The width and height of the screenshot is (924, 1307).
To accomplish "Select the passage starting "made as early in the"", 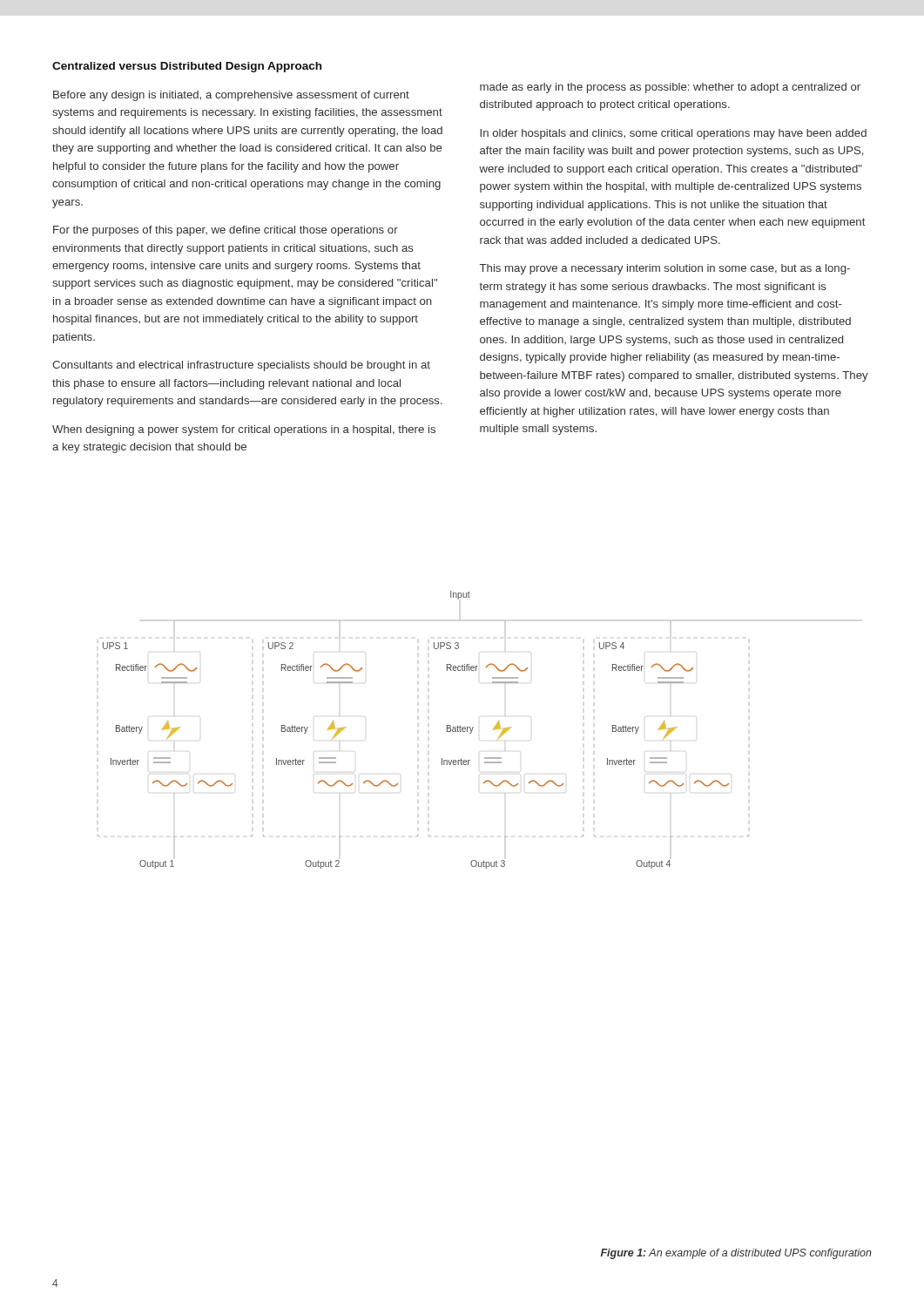I will 676,258.
